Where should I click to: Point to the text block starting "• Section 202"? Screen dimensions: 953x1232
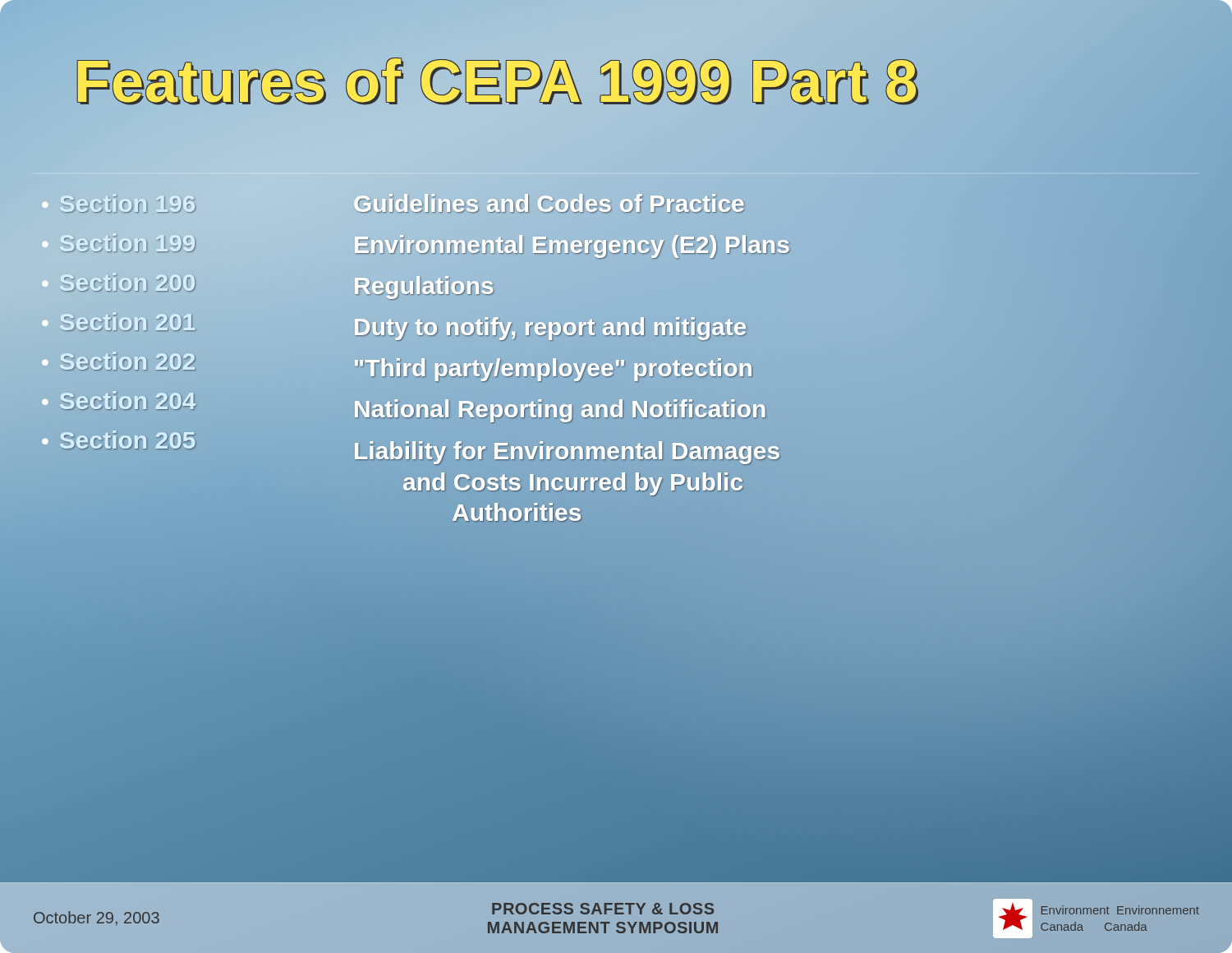click(x=118, y=361)
